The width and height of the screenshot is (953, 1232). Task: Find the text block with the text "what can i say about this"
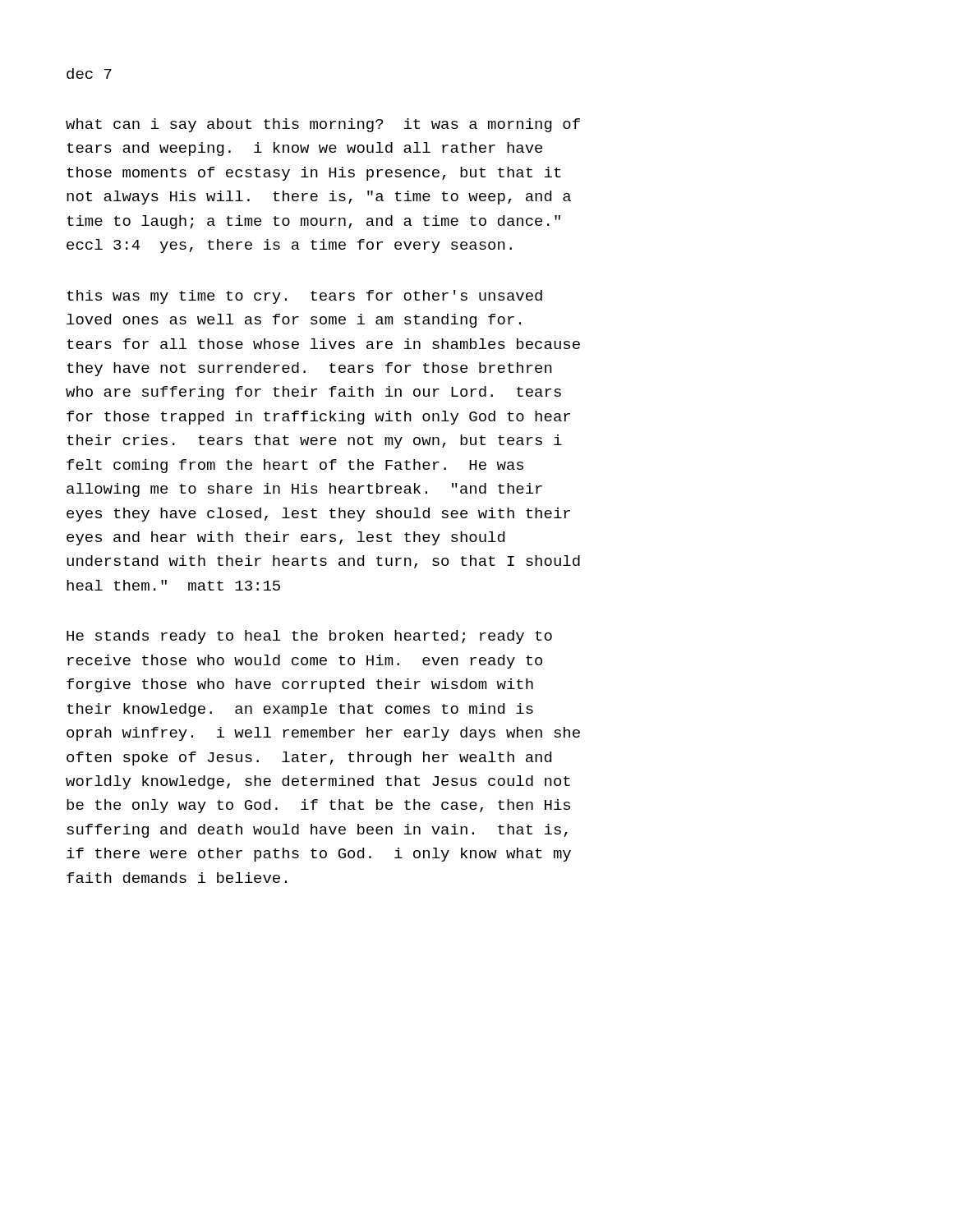[323, 185]
